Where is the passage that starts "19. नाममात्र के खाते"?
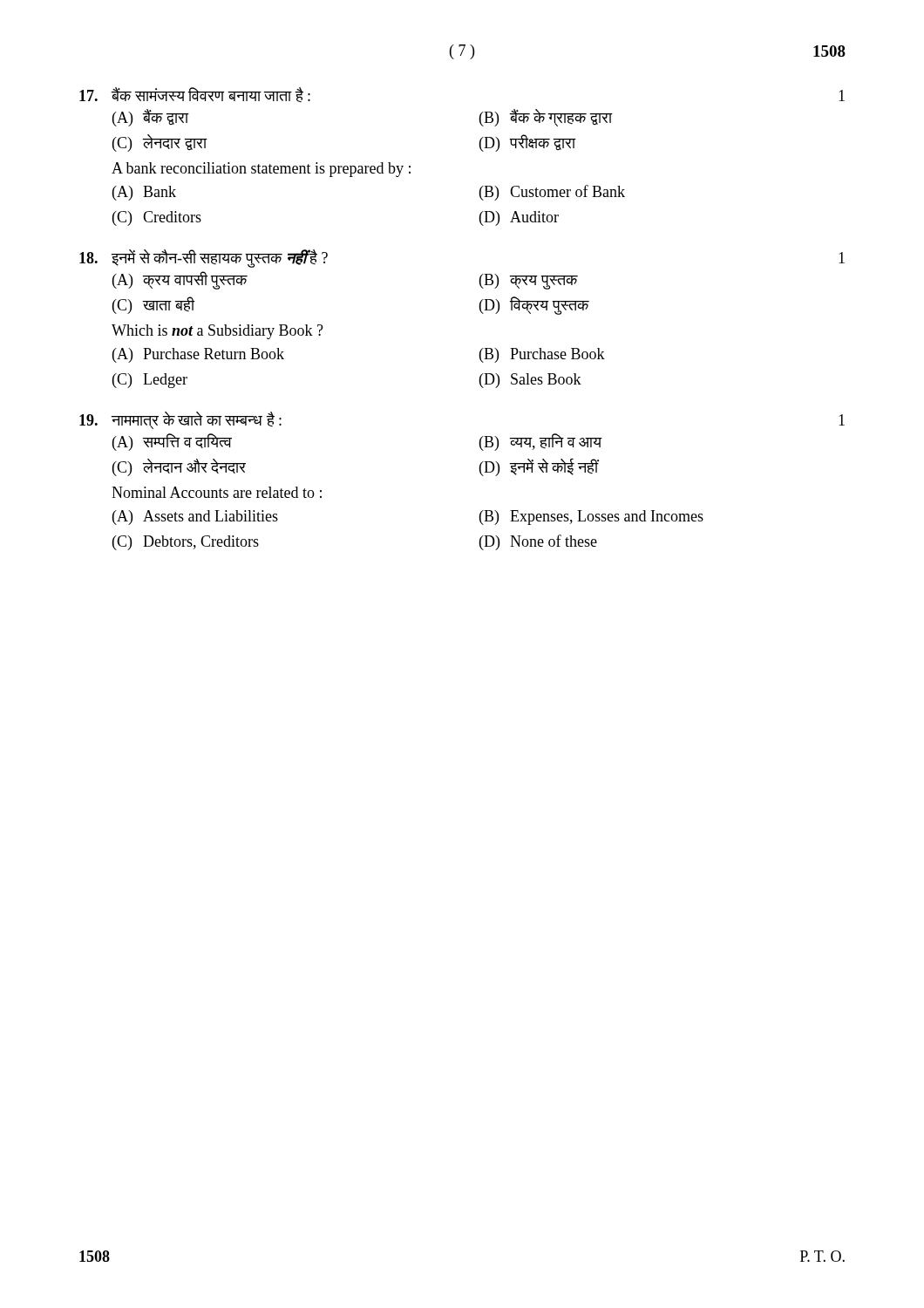 191,420
